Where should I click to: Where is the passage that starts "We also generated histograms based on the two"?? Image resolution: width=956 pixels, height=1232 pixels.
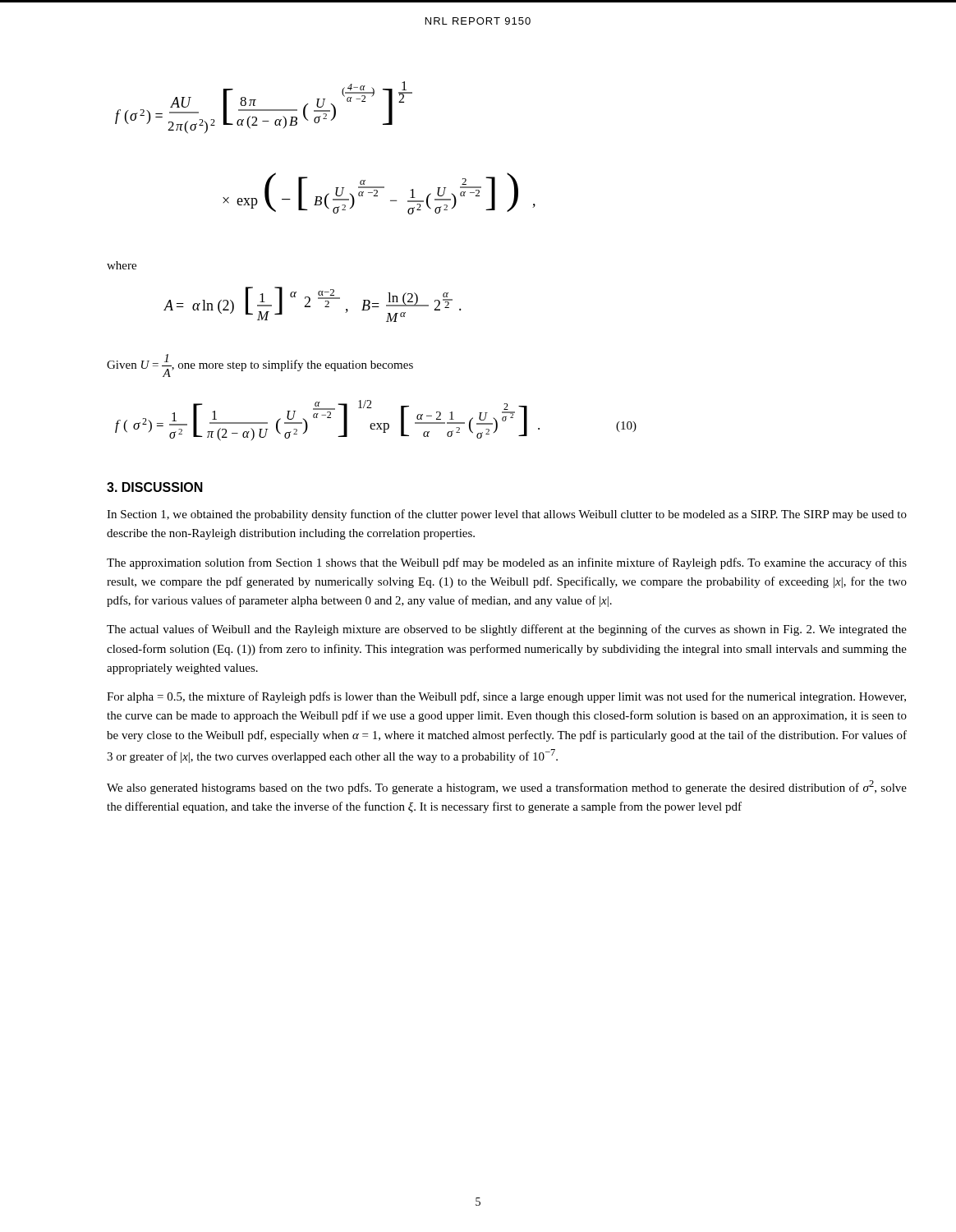tap(507, 796)
